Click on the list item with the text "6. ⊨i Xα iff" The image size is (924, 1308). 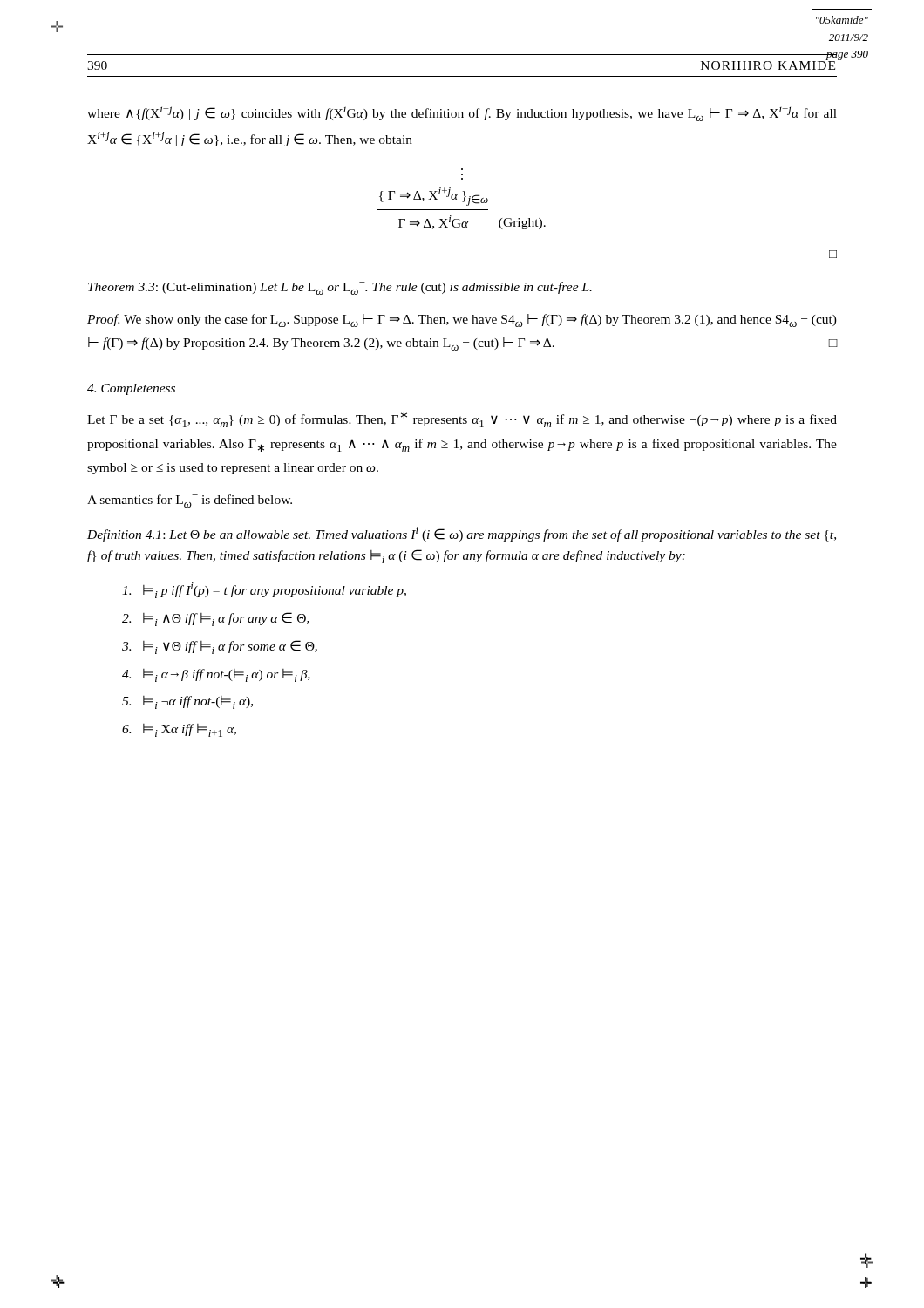180,731
